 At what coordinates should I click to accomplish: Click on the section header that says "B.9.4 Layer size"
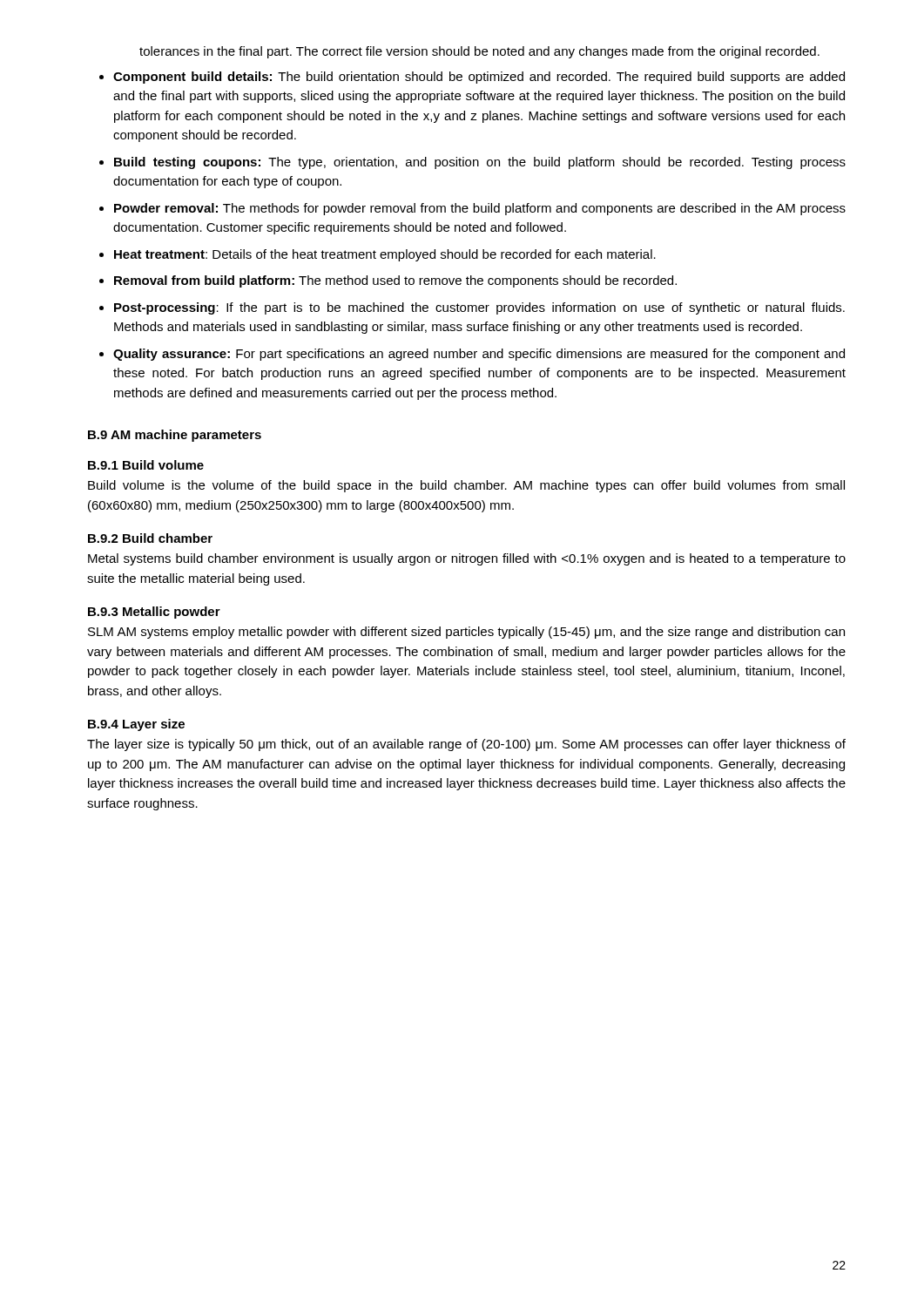[x=136, y=724]
